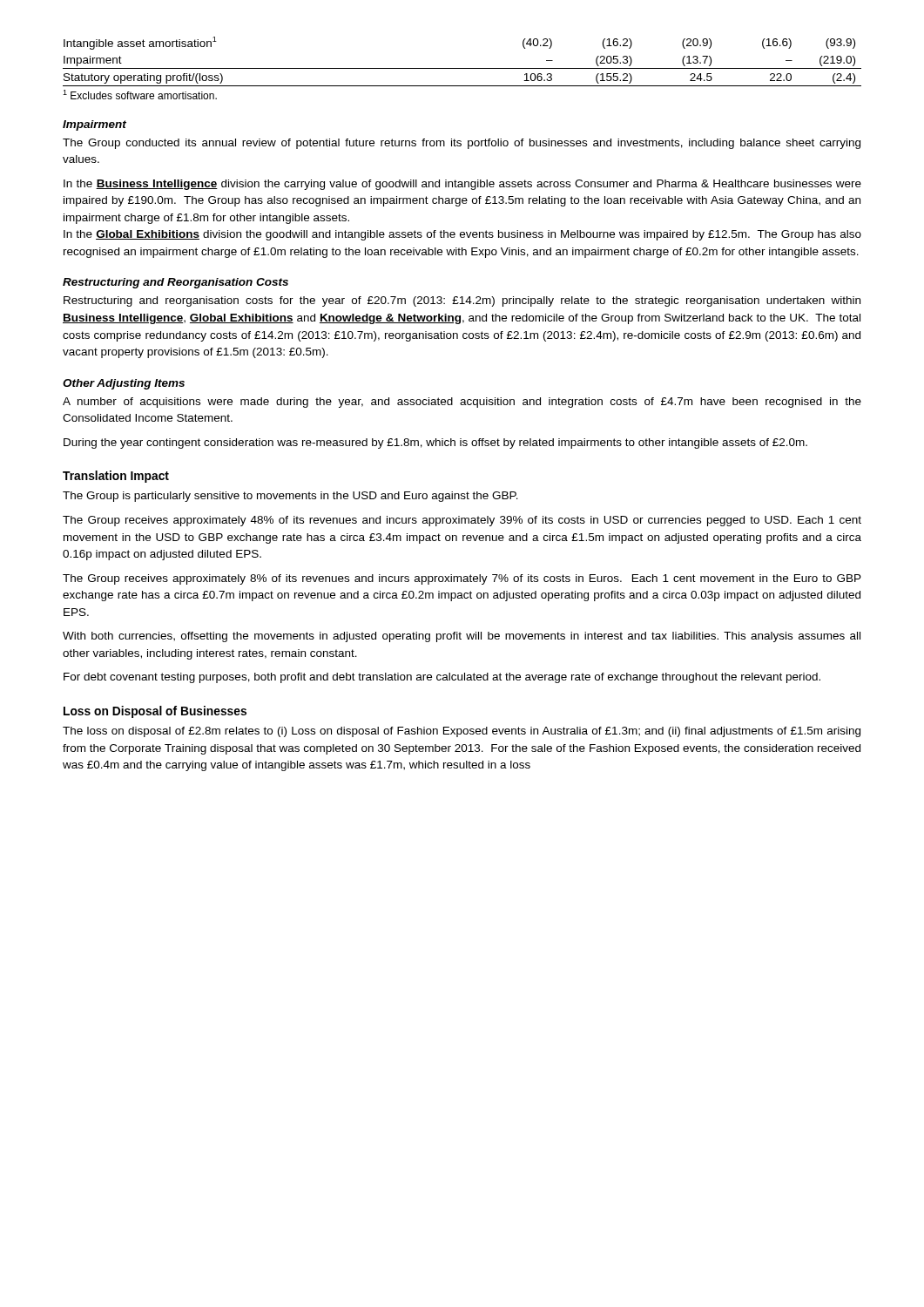Viewport: 924px width, 1307px height.
Task: Locate the region starting "Other Adjusting Items"
Action: pyautogui.click(x=124, y=383)
